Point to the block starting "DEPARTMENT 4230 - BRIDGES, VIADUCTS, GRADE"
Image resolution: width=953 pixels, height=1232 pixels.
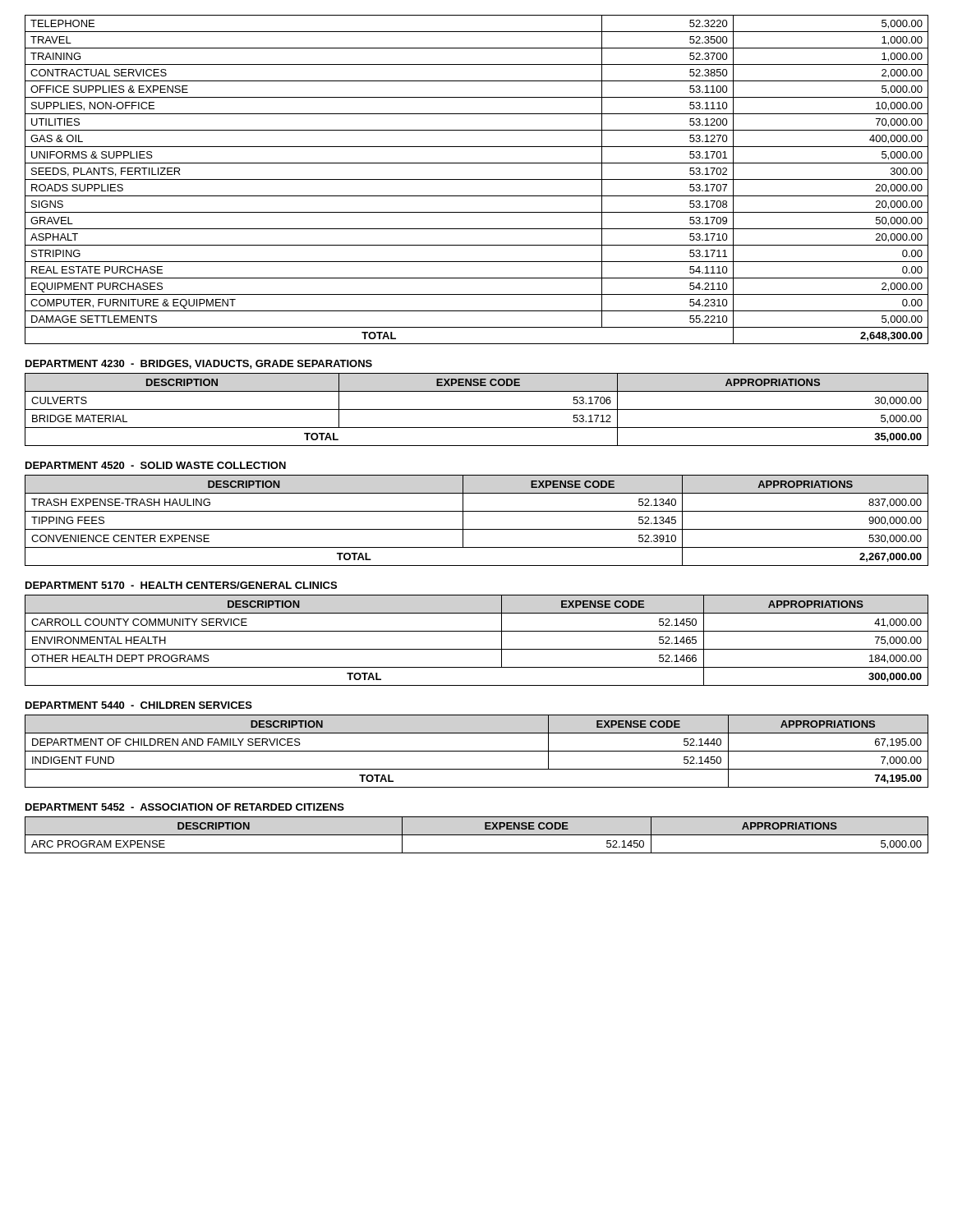199,363
